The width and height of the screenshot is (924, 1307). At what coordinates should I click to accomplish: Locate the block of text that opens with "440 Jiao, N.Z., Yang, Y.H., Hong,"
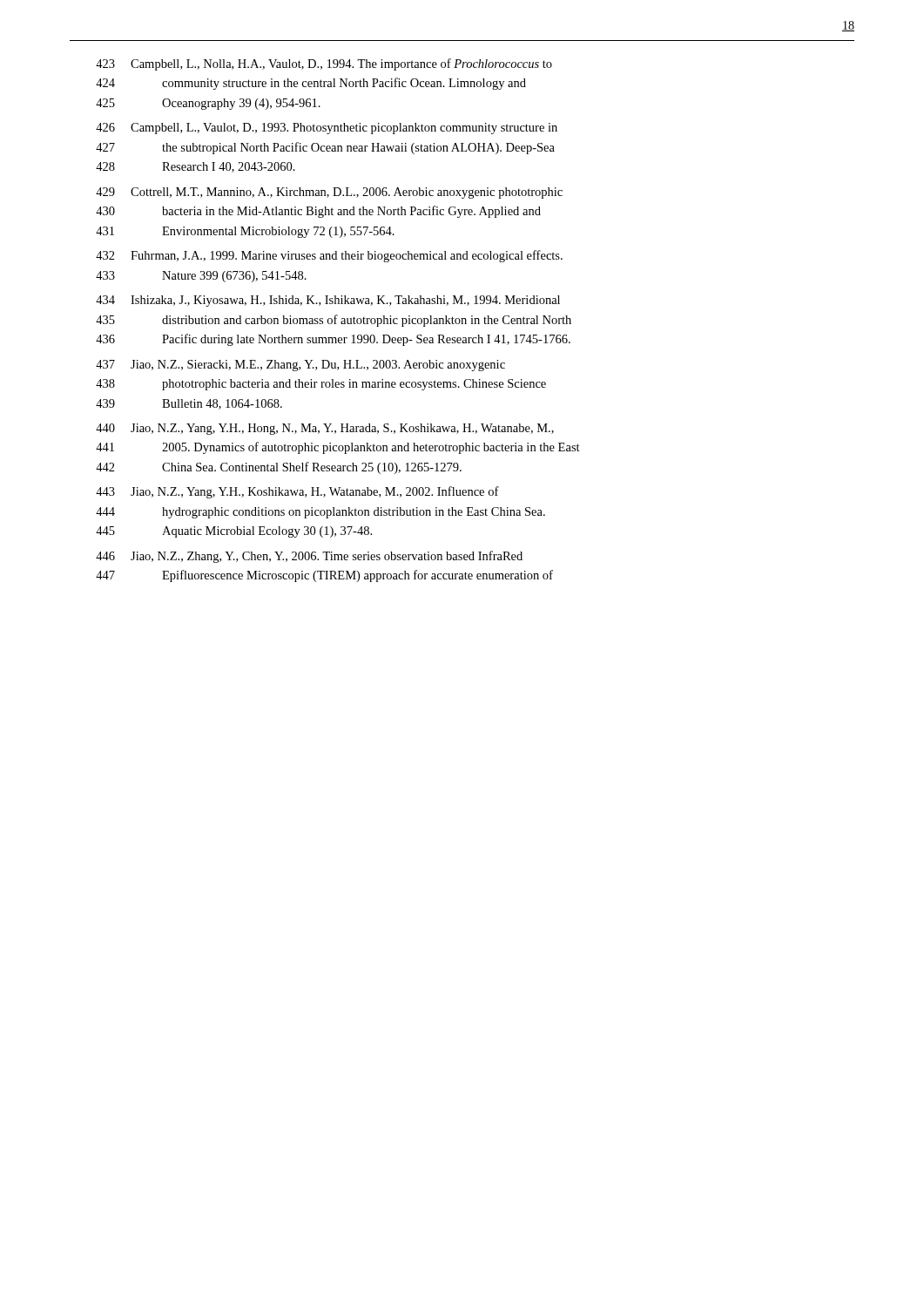click(462, 448)
